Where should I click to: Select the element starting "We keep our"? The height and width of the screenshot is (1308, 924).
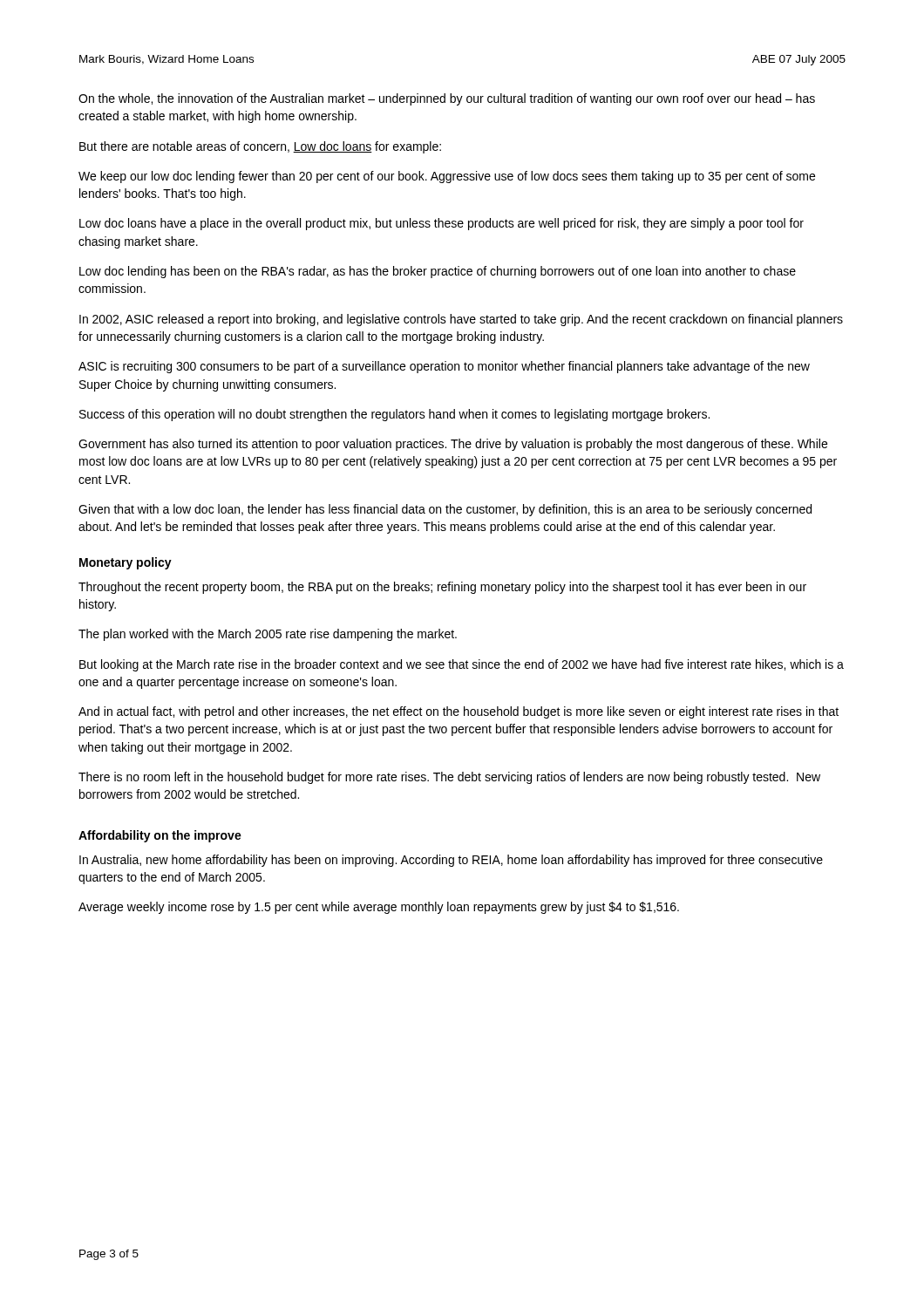(x=447, y=185)
